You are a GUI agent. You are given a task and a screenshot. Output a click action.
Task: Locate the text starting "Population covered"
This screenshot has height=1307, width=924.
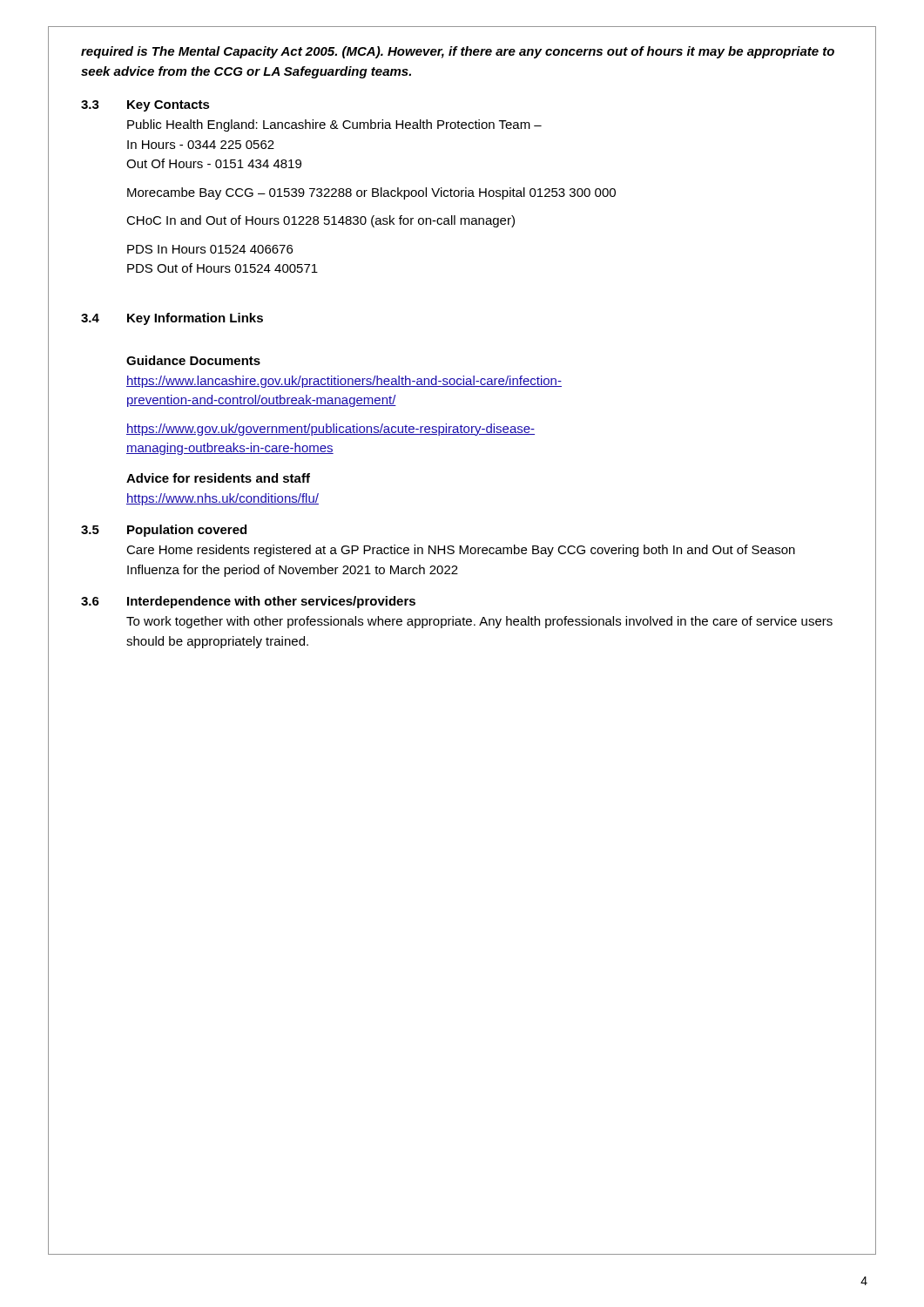187,529
